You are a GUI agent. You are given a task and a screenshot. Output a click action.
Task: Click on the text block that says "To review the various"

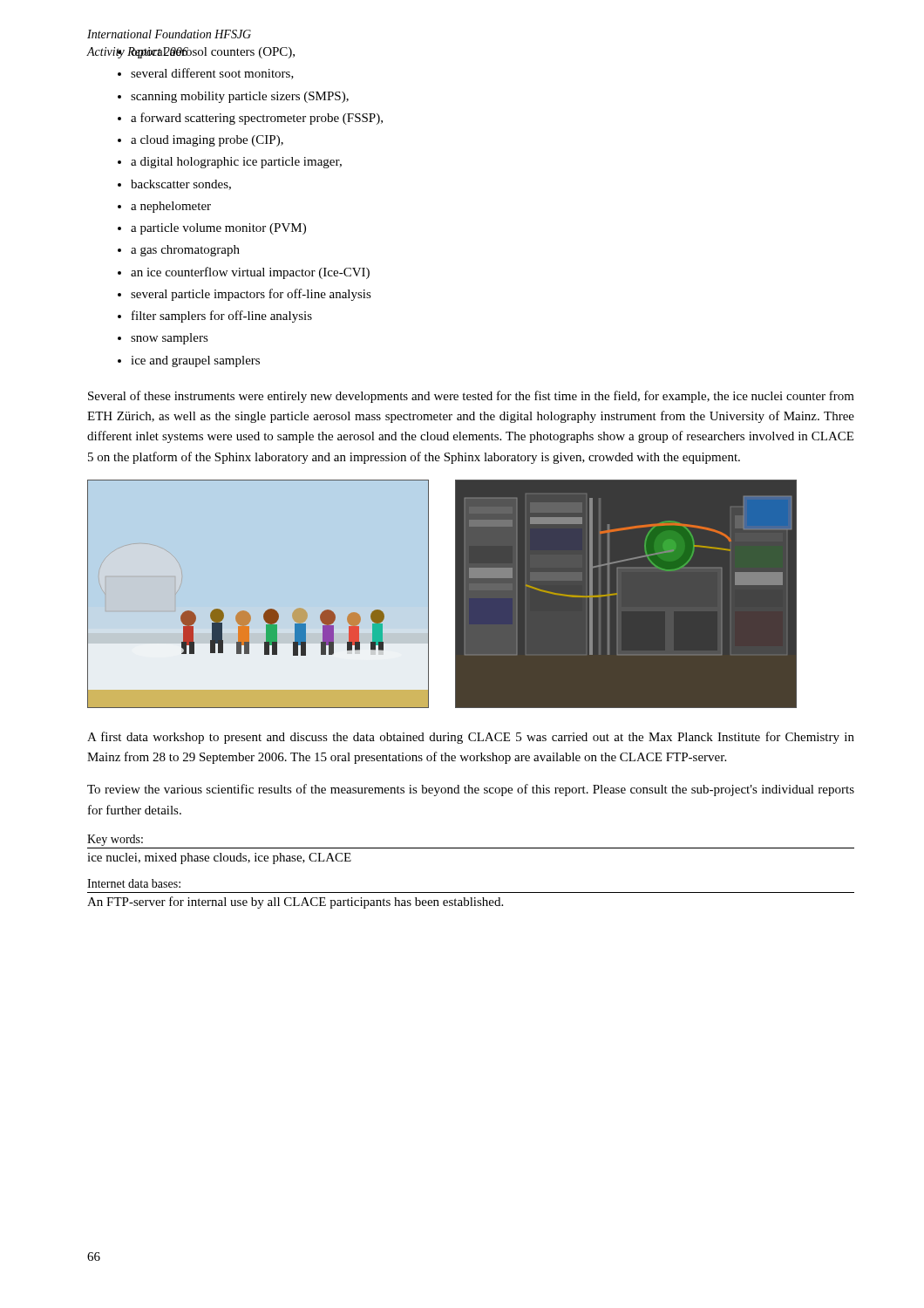pyautogui.click(x=471, y=800)
